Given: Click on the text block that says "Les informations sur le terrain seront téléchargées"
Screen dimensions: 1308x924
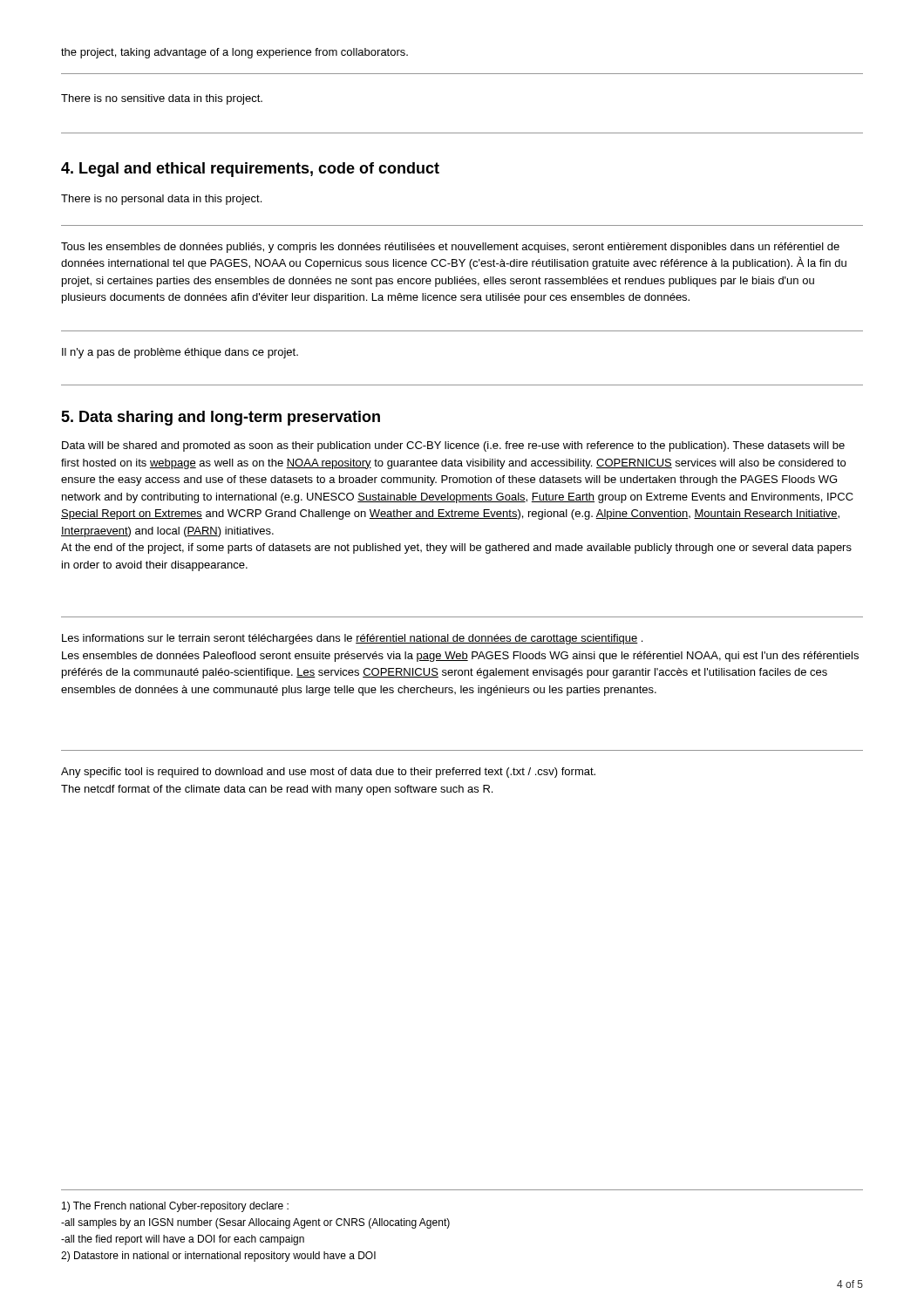Looking at the screenshot, I should click(x=460, y=663).
